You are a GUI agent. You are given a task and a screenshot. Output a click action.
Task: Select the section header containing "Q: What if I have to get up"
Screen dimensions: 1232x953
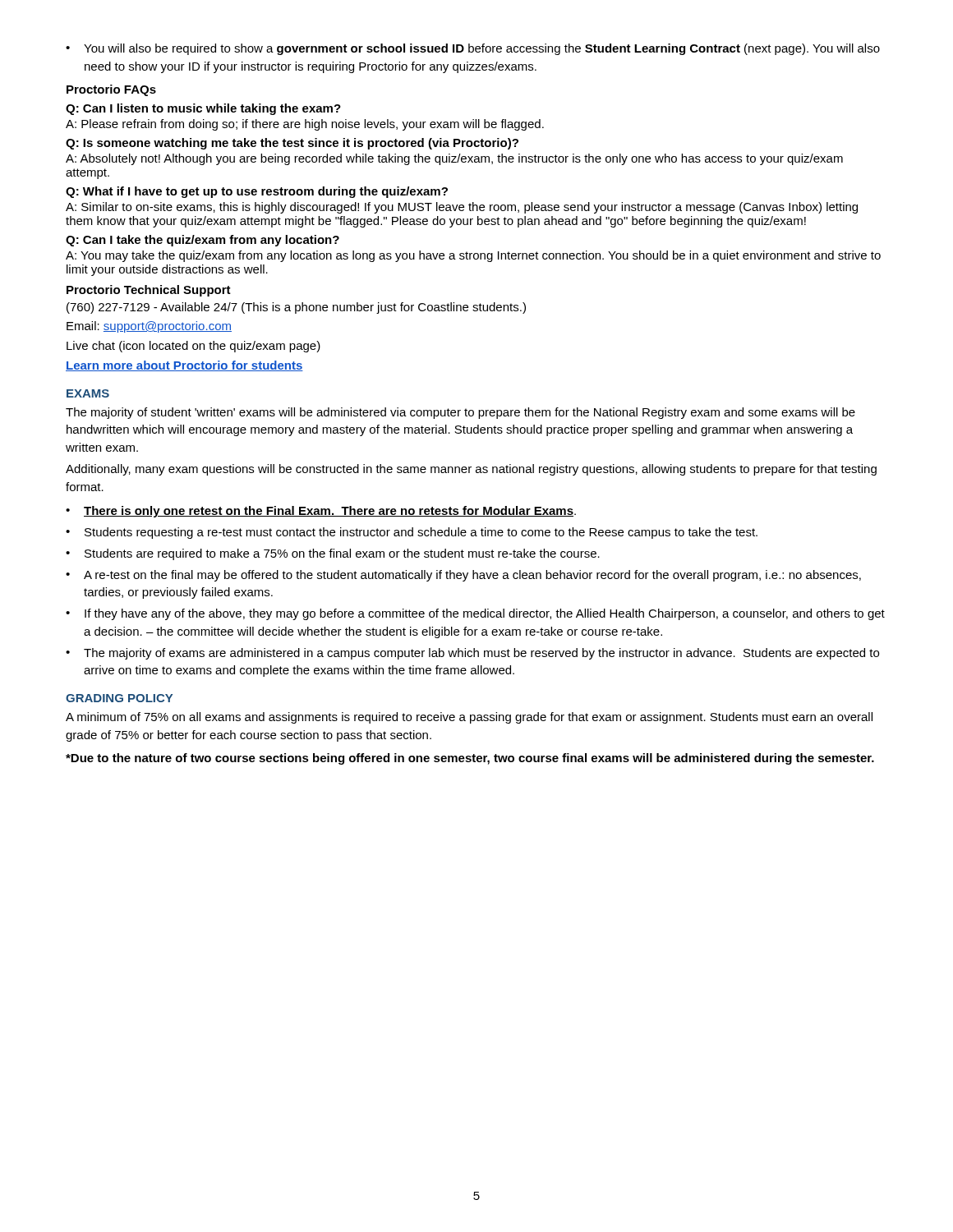pyautogui.click(x=257, y=191)
